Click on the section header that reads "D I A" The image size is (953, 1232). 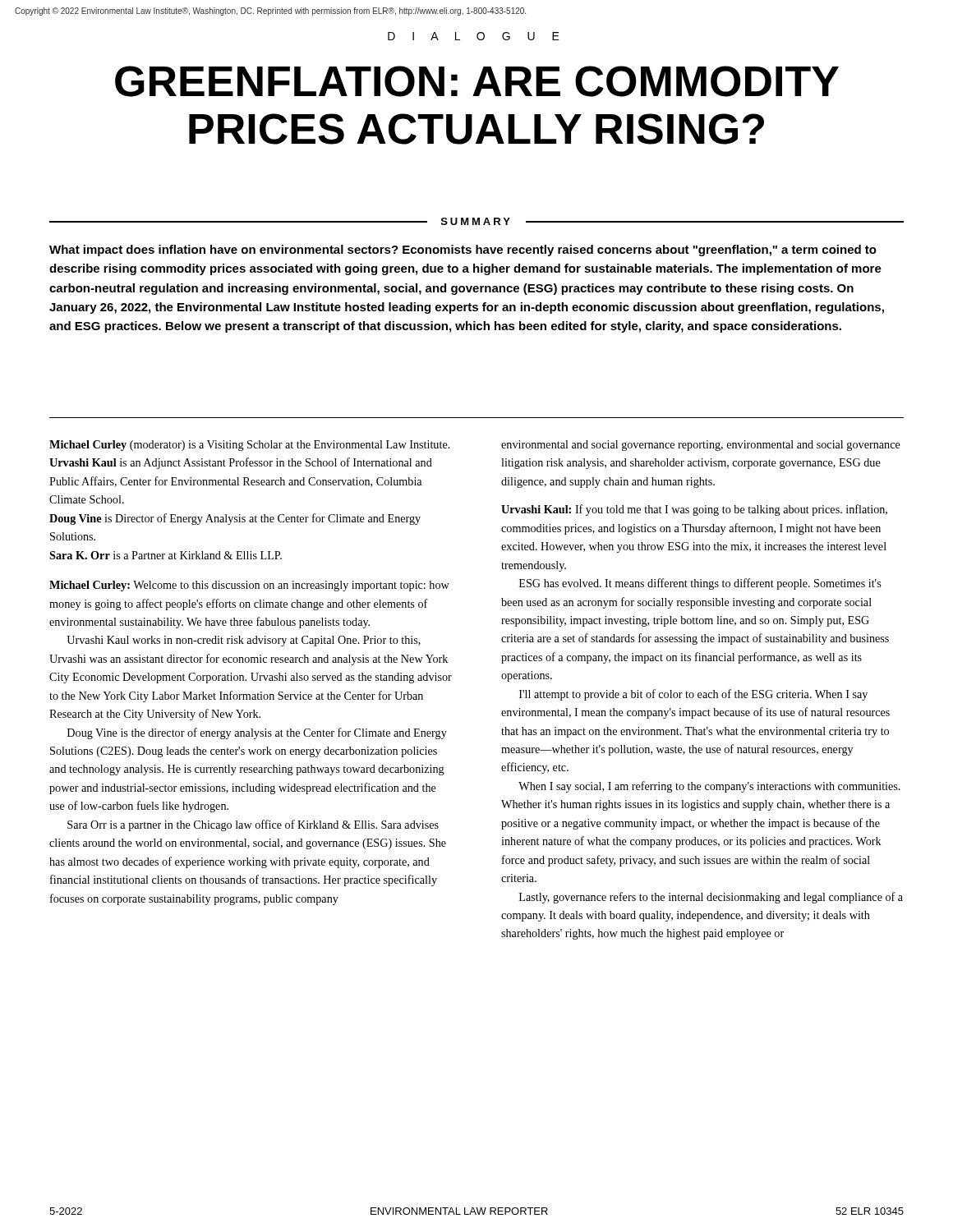click(x=476, y=36)
